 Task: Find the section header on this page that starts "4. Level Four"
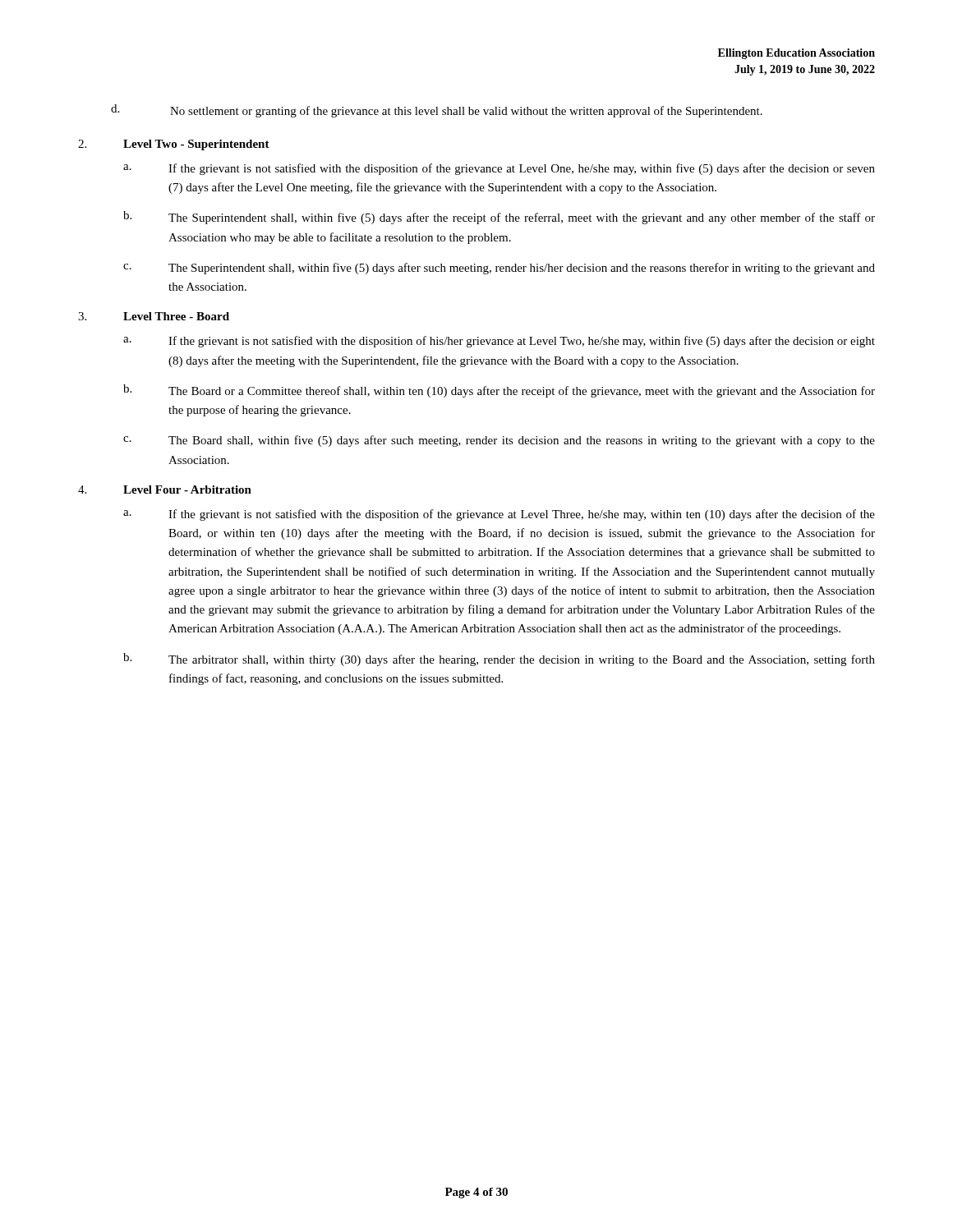click(165, 490)
